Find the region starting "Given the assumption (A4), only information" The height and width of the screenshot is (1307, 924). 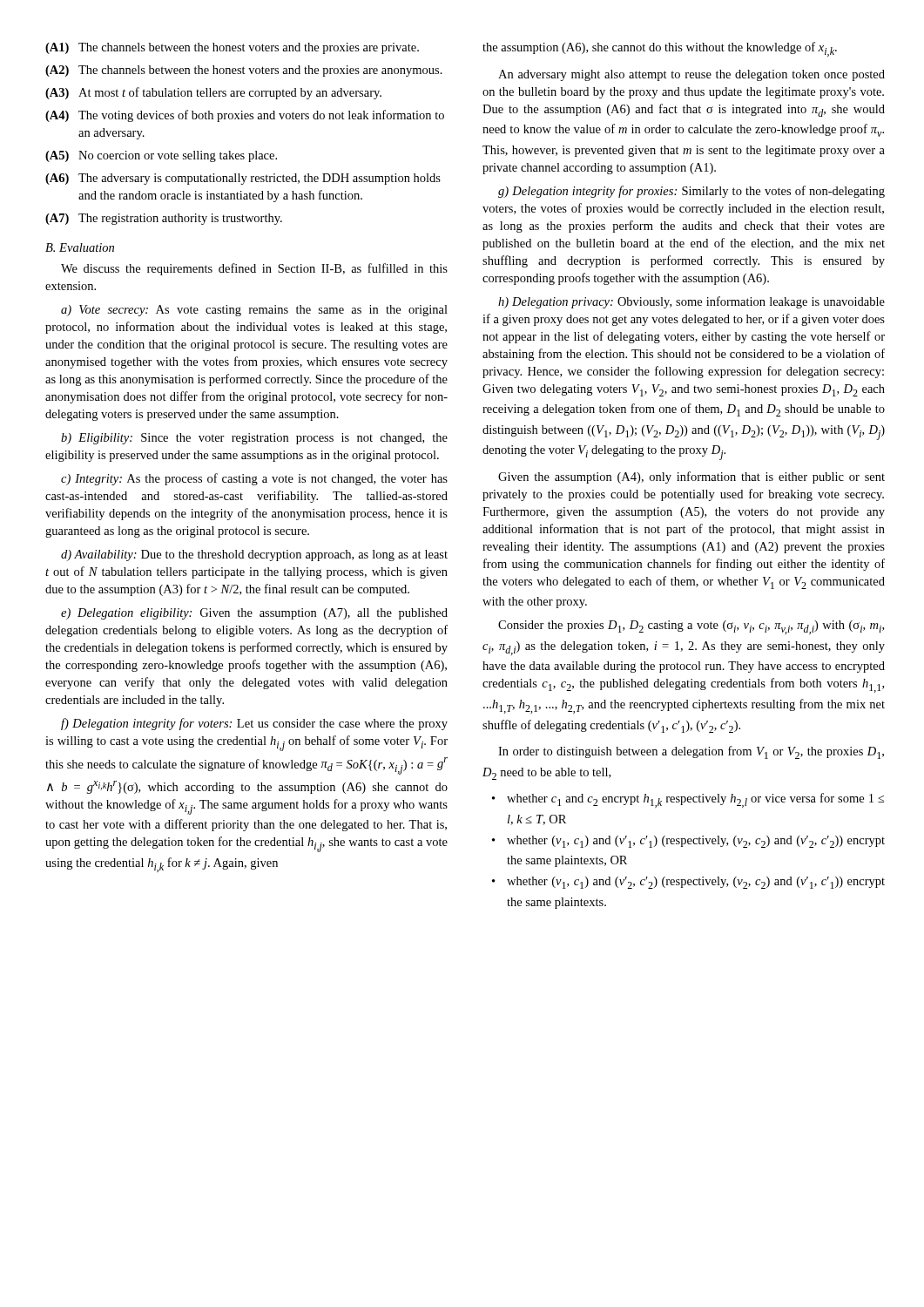click(x=684, y=539)
